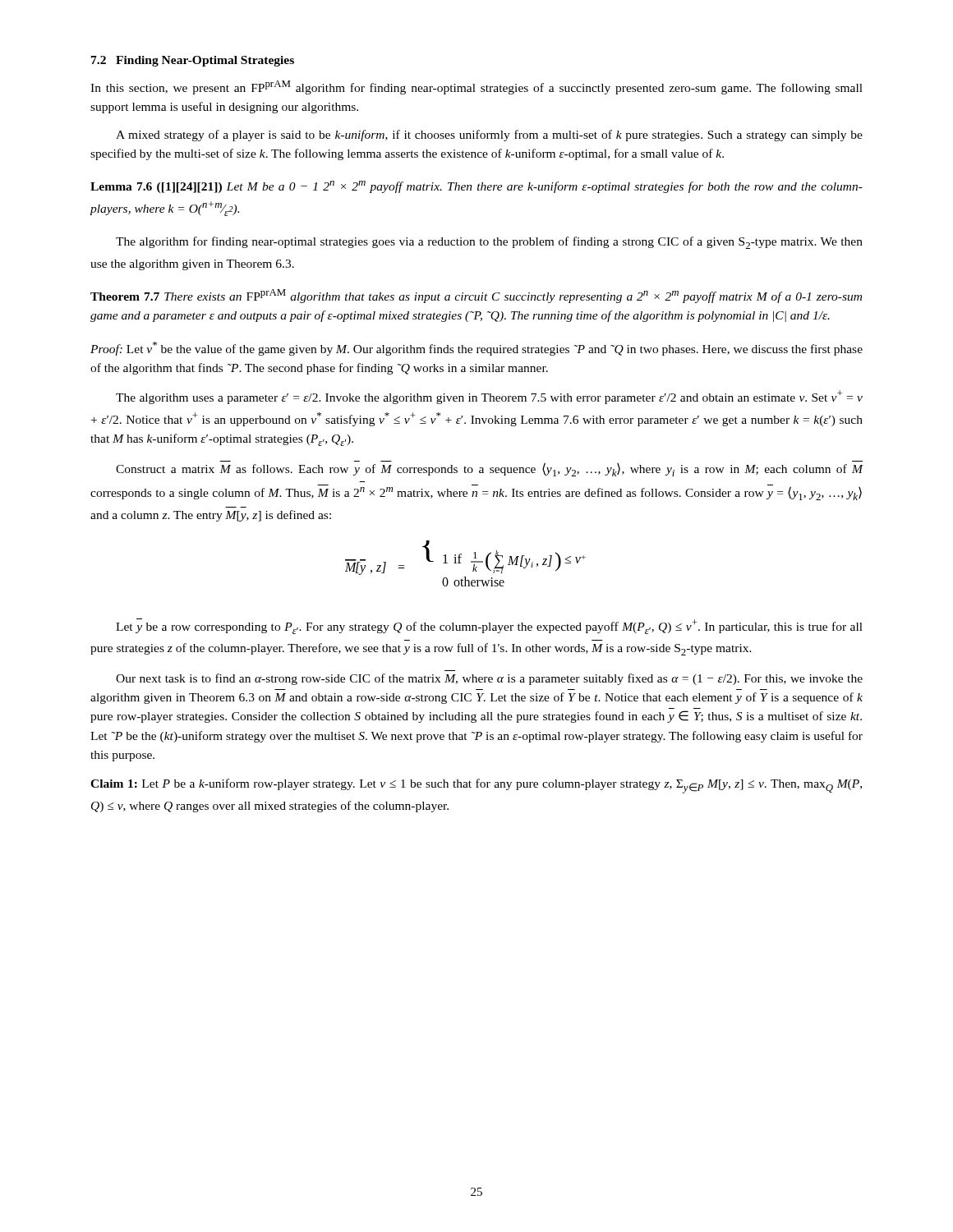Screen dimensions: 1232x953
Task: Point to the element starting "Claim 1: Let P be"
Action: pyautogui.click(x=476, y=794)
